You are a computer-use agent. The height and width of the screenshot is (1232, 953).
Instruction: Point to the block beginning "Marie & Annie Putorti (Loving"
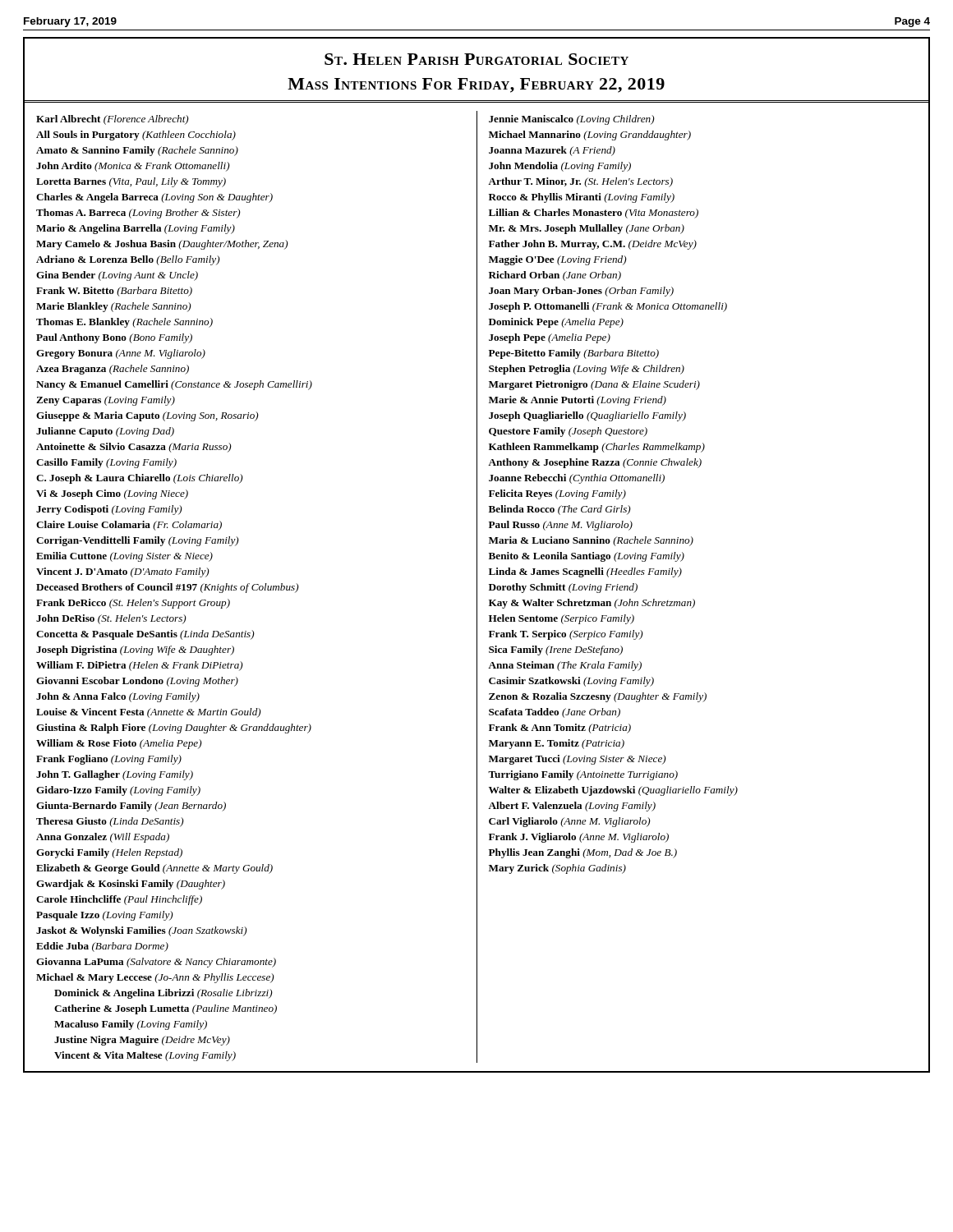coord(577,400)
